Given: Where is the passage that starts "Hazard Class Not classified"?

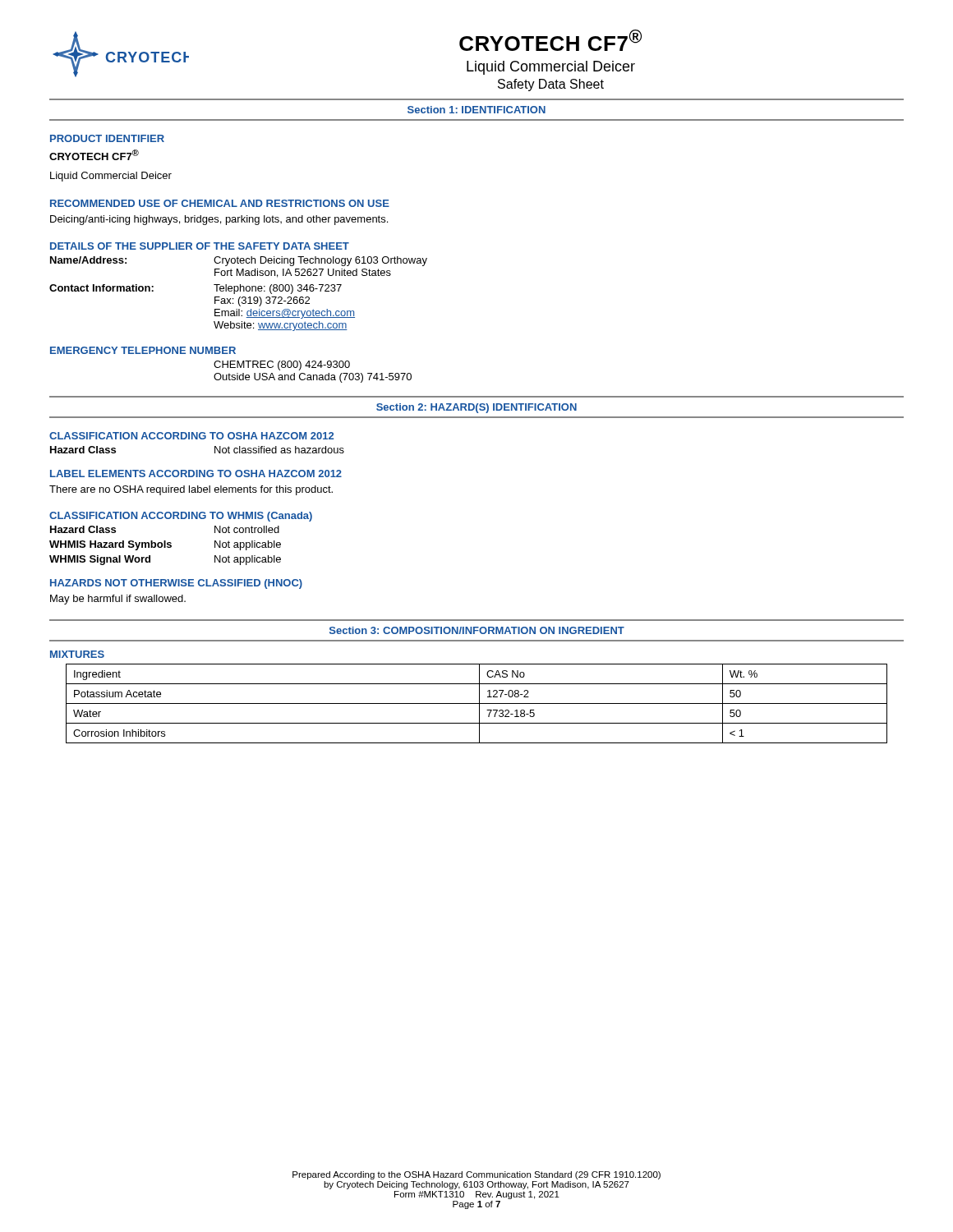Looking at the screenshot, I should (82, 449).
